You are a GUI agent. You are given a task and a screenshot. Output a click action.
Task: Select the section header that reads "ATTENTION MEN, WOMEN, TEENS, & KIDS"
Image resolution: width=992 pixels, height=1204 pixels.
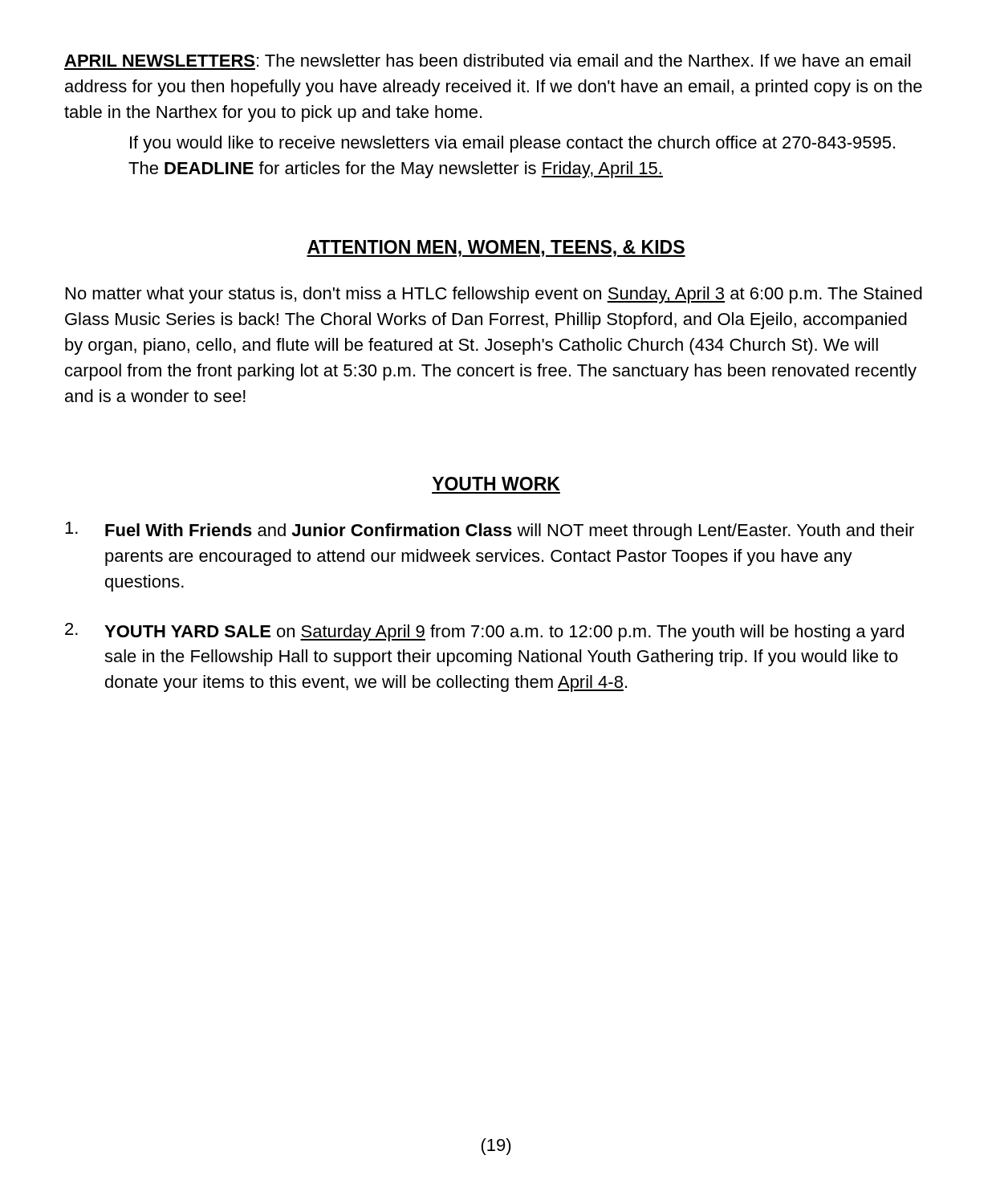[496, 248]
